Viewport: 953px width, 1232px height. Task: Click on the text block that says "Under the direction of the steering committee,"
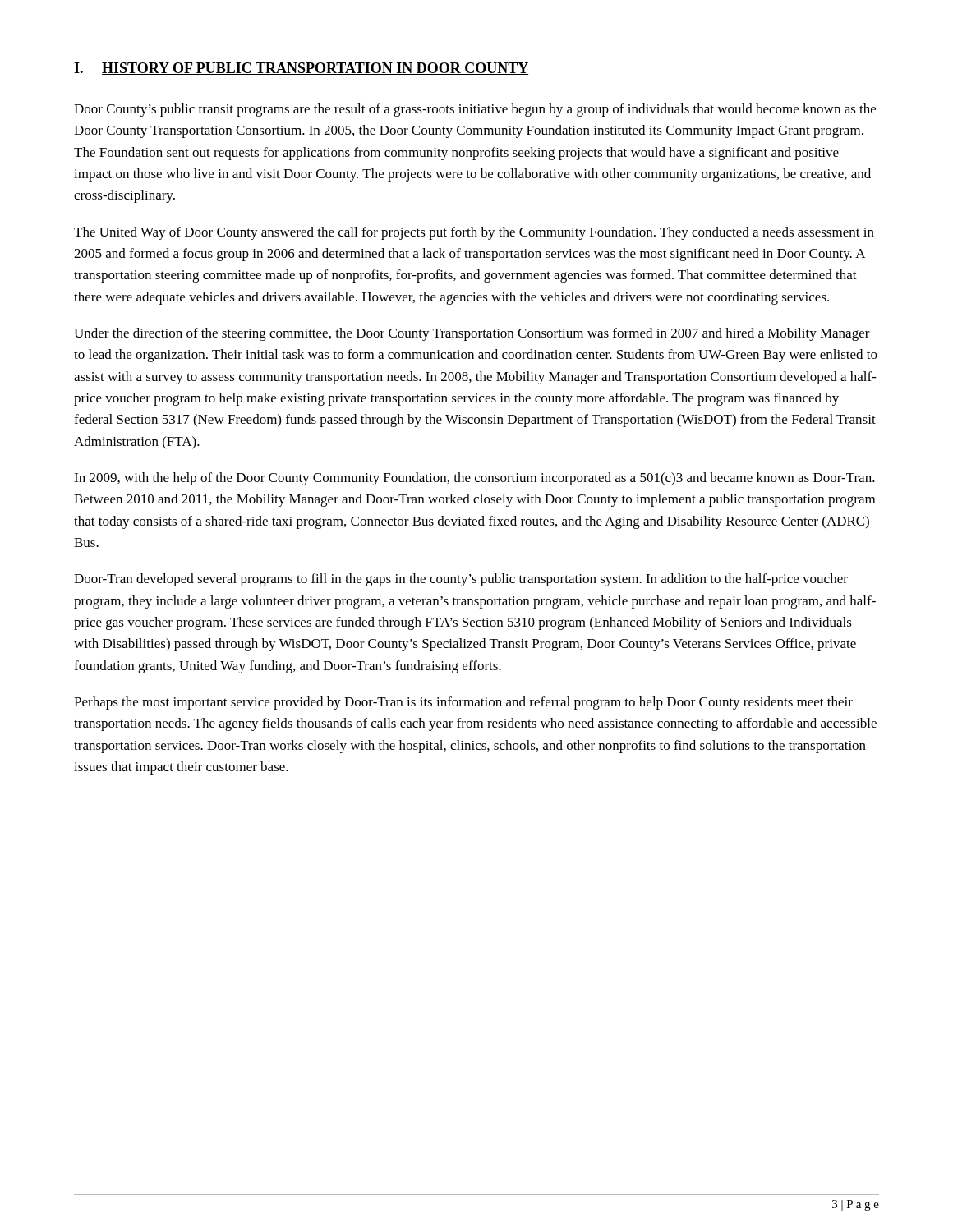coord(476,387)
